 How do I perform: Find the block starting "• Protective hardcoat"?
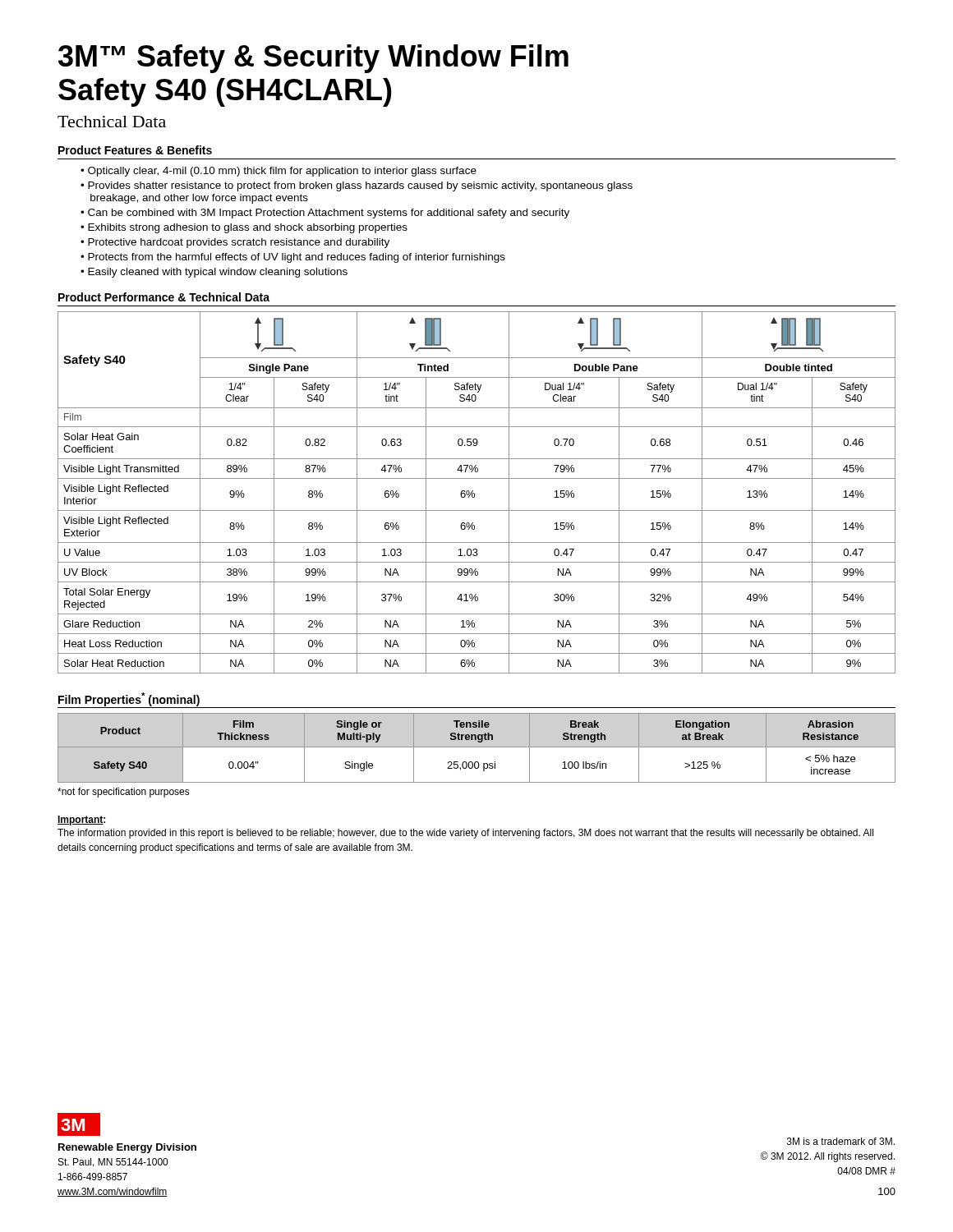[x=235, y=242]
